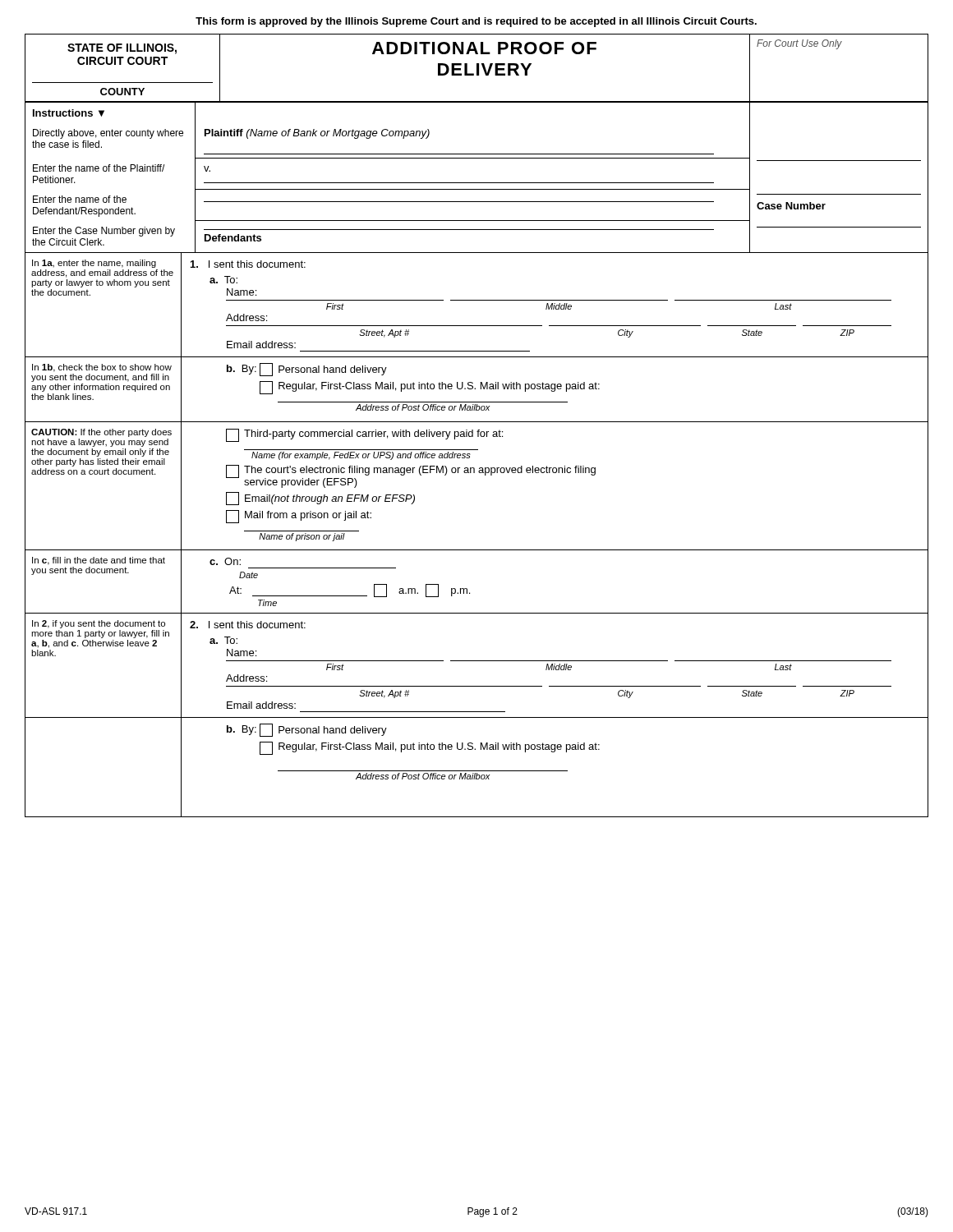953x1232 pixels.
Task: Find the title that reads "ADDITIONAL PROOF OFDELIVERY"
Action: click(x=485, y=59)
